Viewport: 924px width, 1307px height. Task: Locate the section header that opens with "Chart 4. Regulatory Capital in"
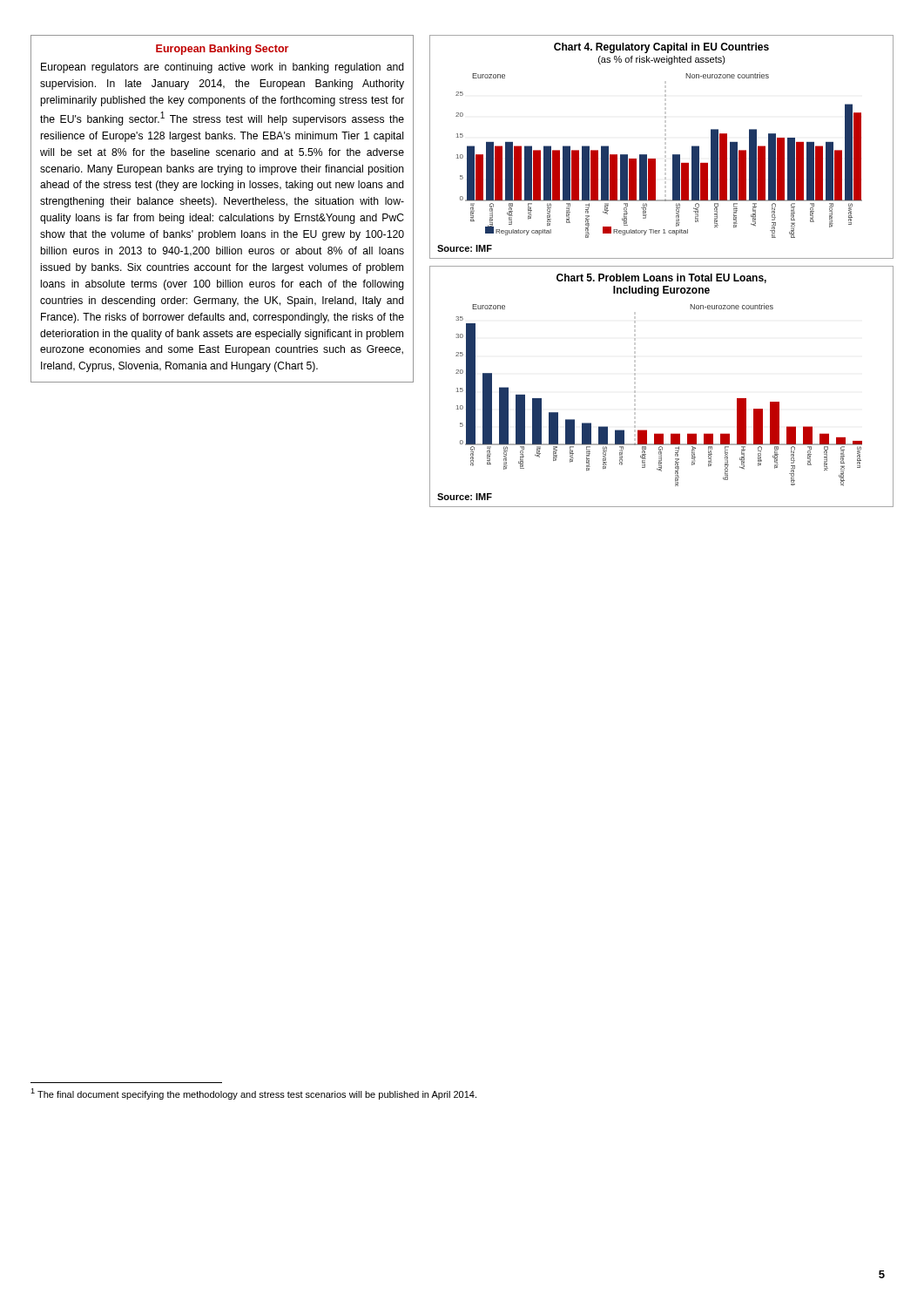coord(661,47)
